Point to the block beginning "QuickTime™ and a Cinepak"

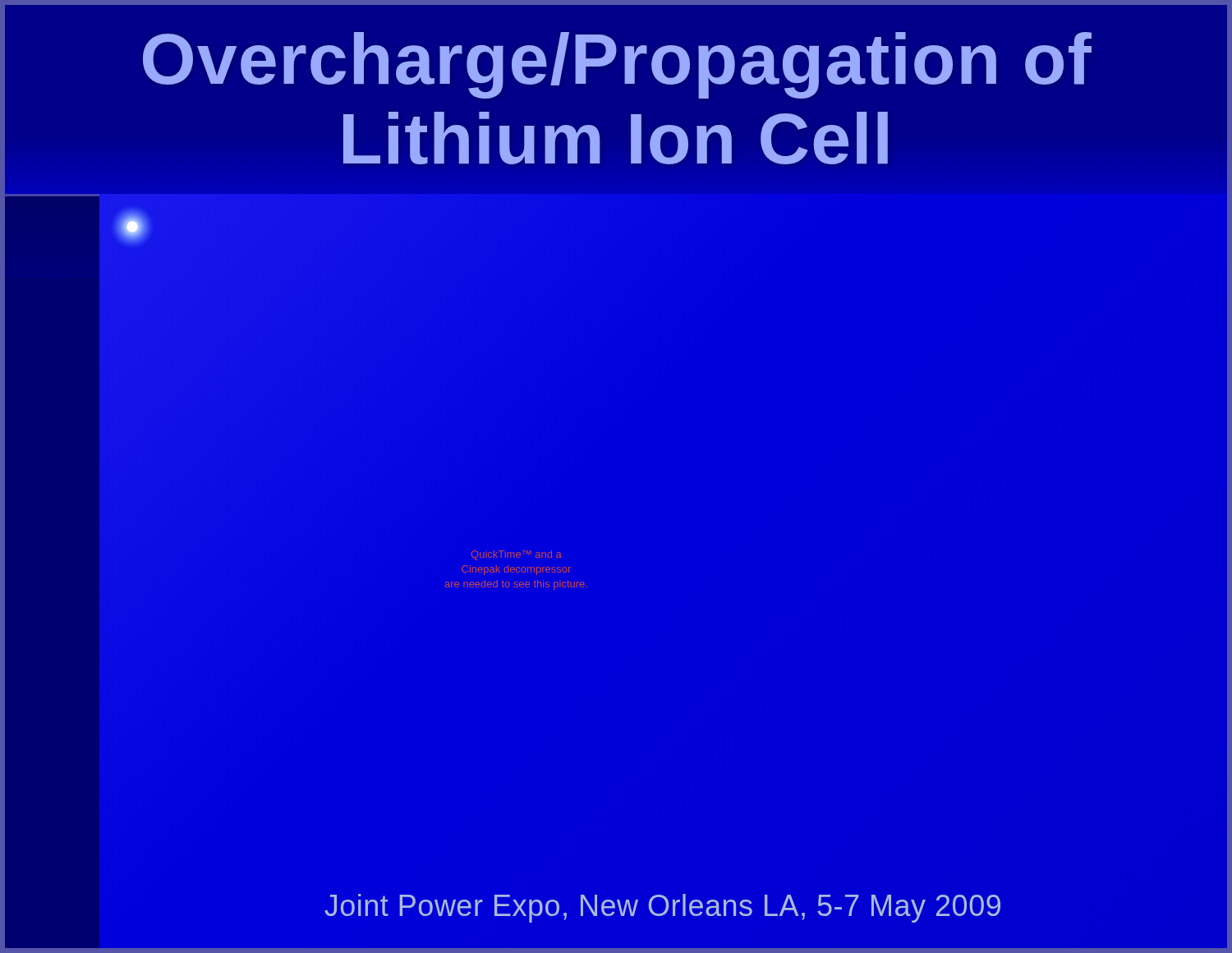[516, 569]
